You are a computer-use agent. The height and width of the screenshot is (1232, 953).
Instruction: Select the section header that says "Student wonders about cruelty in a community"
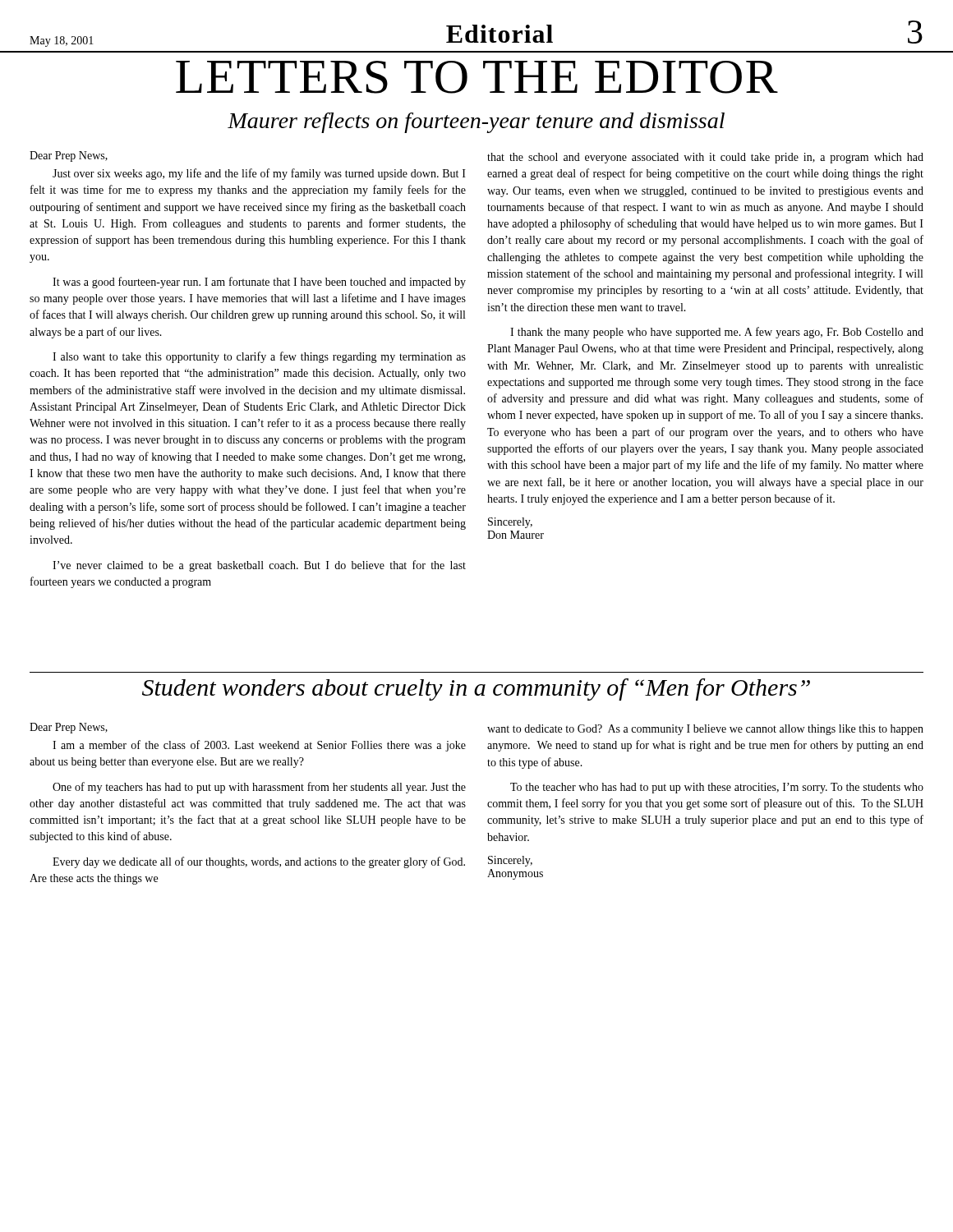[476, 688]
